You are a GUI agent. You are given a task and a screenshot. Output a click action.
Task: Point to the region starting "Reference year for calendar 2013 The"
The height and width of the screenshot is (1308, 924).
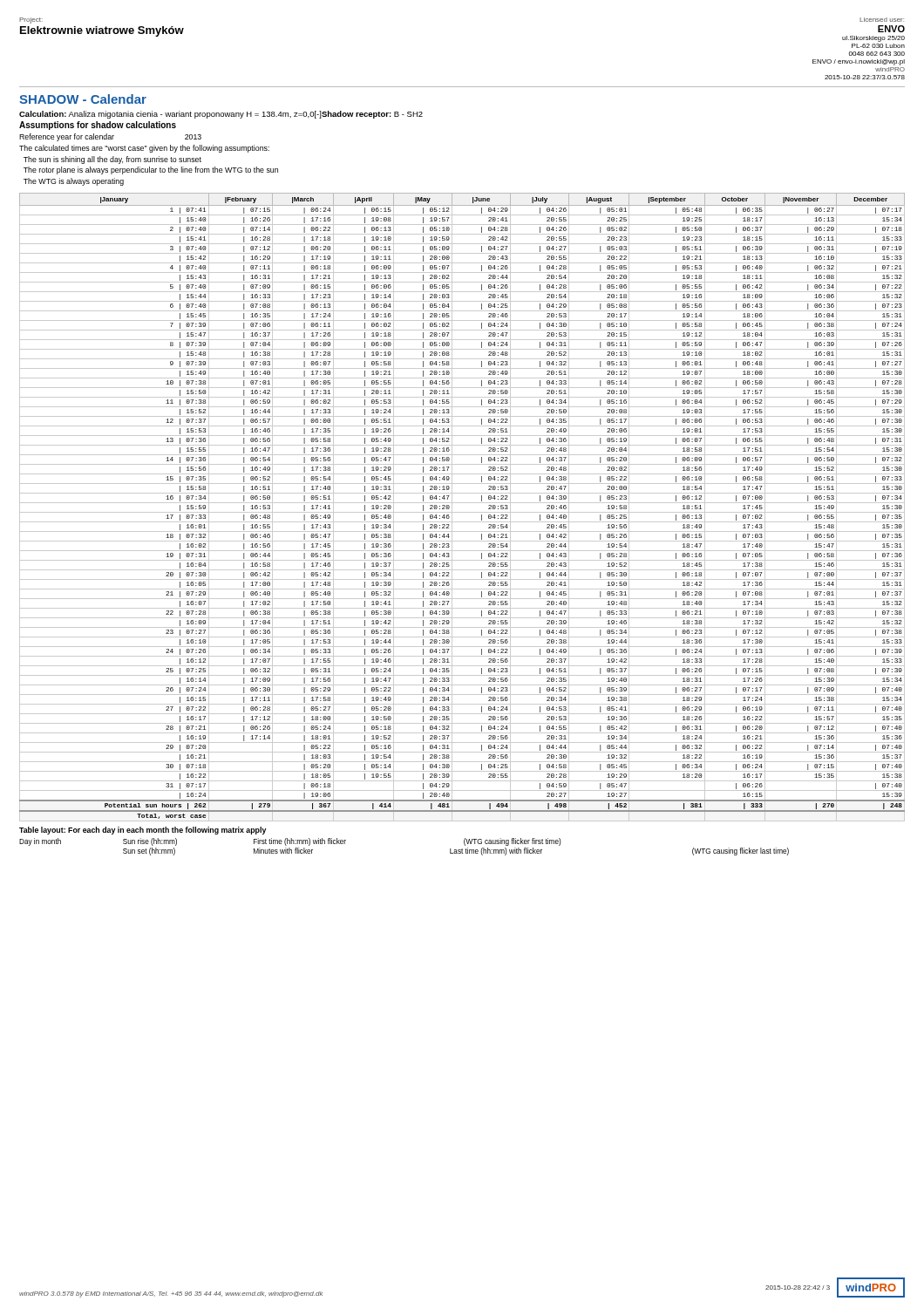pyautogui.click(x=149, y=159)
